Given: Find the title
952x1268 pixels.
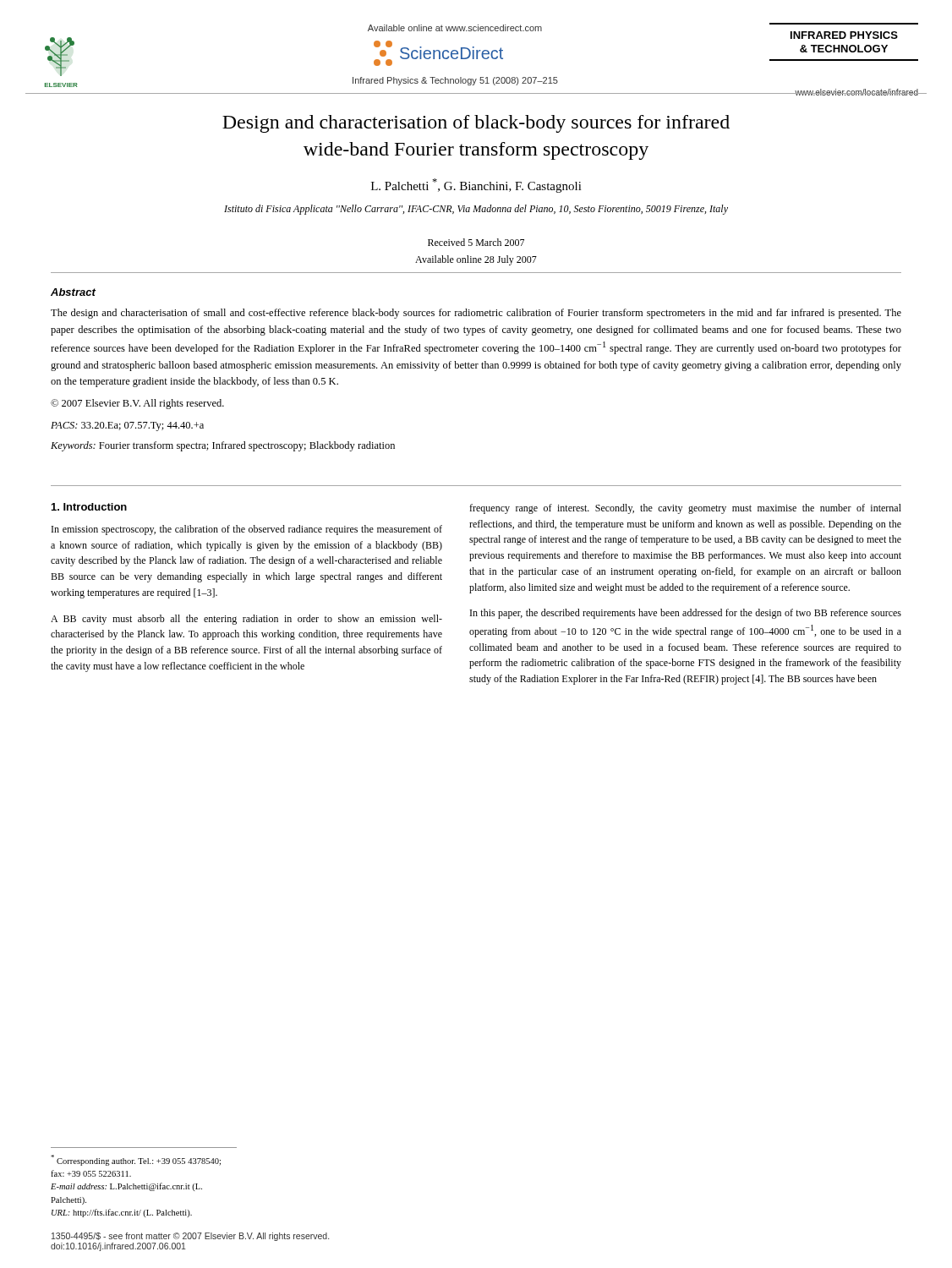Looking at the screenshot, I should pos(476,136).
